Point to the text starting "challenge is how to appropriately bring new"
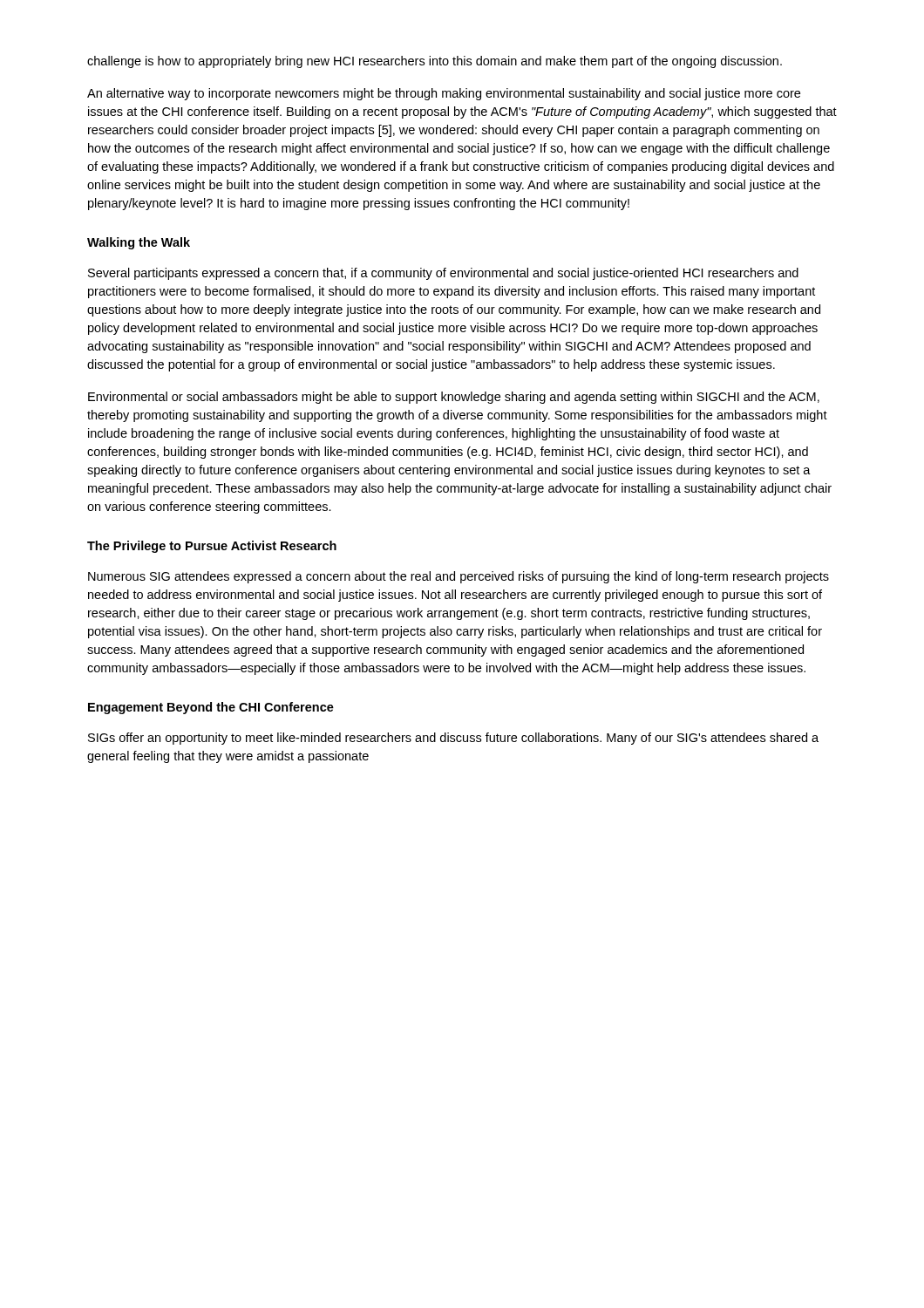The width and height of the screenshot is (924, 1308). pyautogui.click(x=435, y=61)
